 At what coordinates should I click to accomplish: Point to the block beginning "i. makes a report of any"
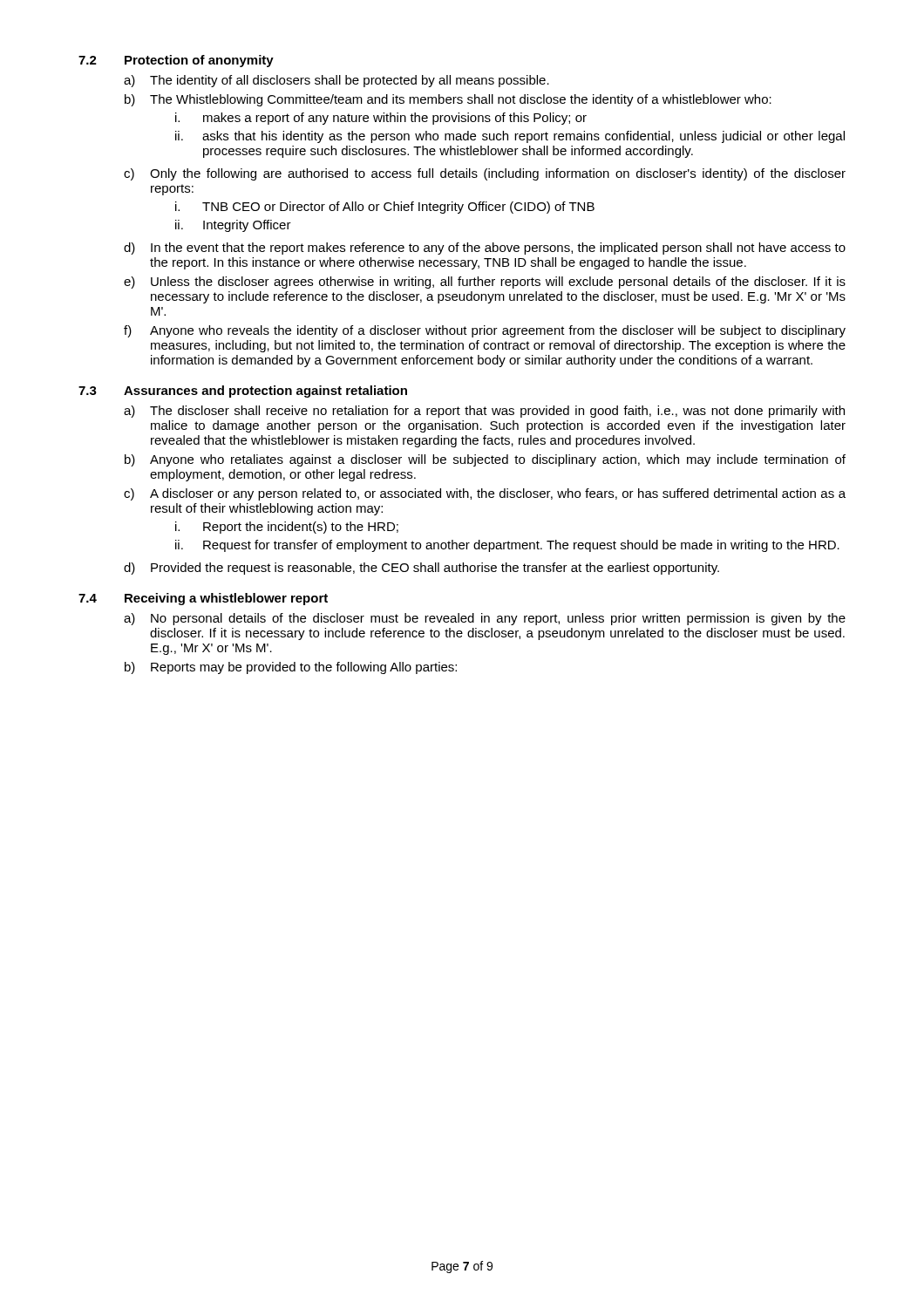(510, 117)
